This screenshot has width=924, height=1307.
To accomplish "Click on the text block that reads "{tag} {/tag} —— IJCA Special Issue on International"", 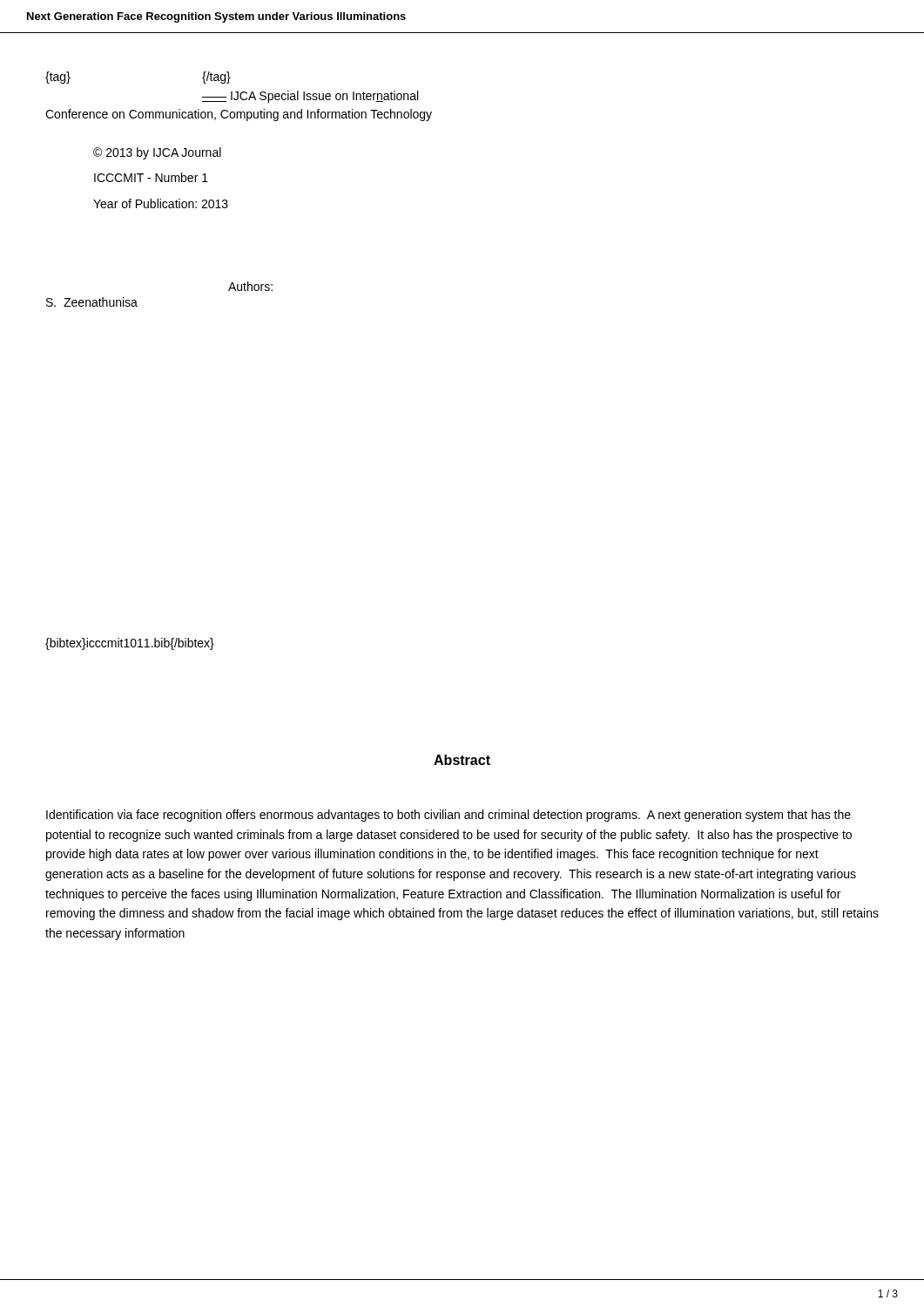I will pyautogui.click(x=239, y=96).
